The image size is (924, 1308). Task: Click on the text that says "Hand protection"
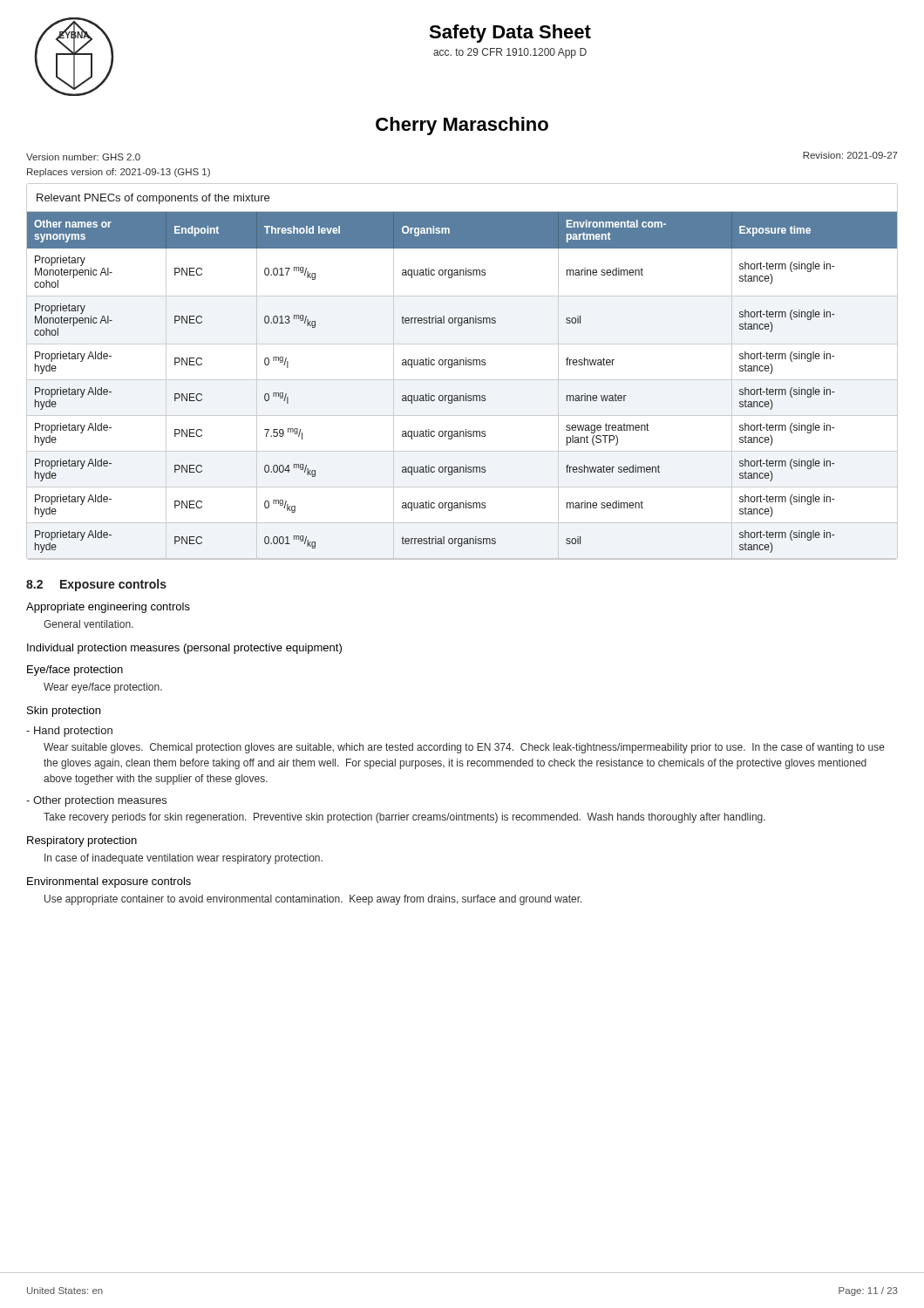[x=70, y=730]
